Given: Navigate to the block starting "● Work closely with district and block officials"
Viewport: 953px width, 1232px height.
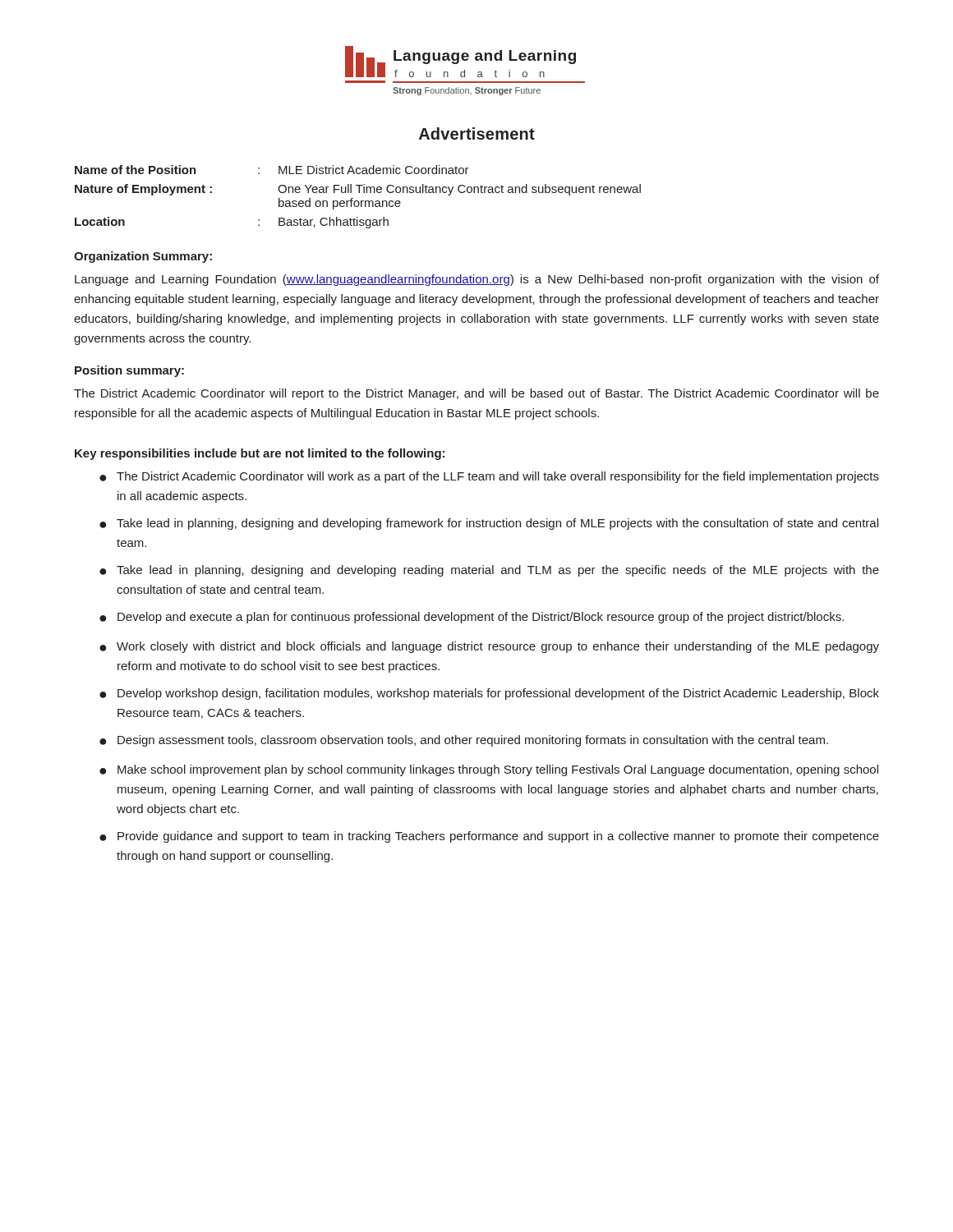Looking at the screenshot, I should 489,656.
